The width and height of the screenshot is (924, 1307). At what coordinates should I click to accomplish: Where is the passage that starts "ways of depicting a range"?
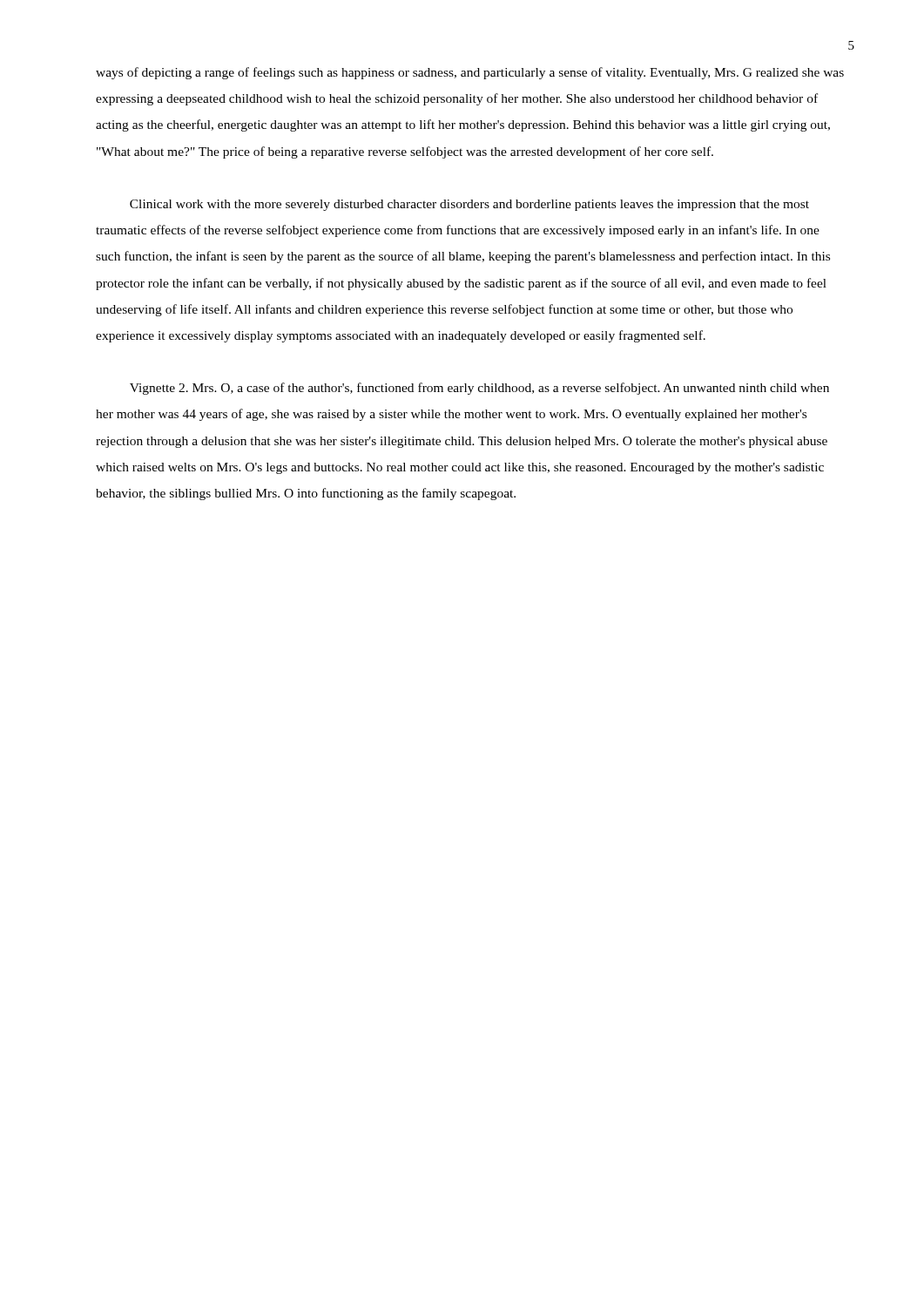click(470, 111)
